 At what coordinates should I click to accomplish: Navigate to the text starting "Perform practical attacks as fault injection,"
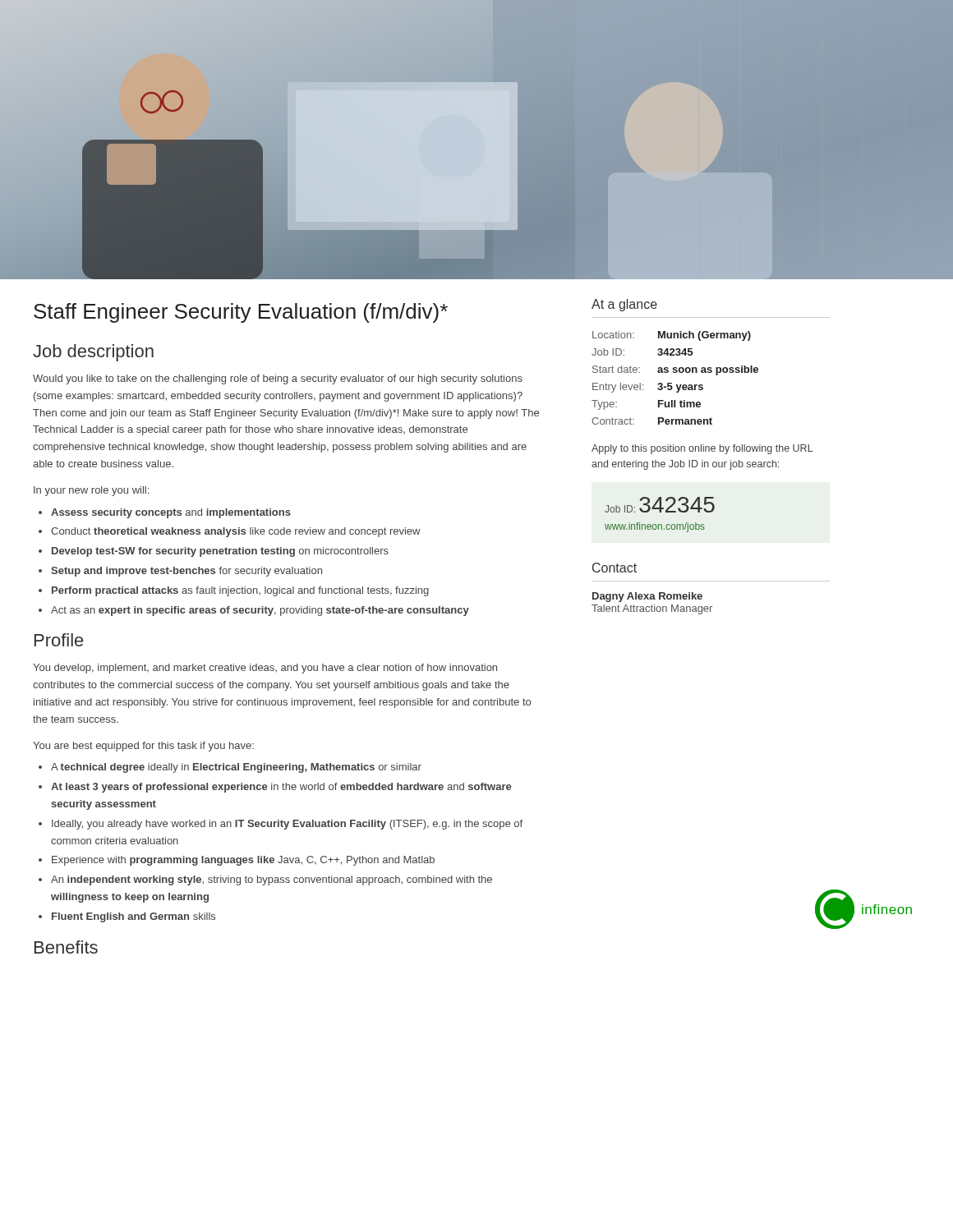[240, 590]
